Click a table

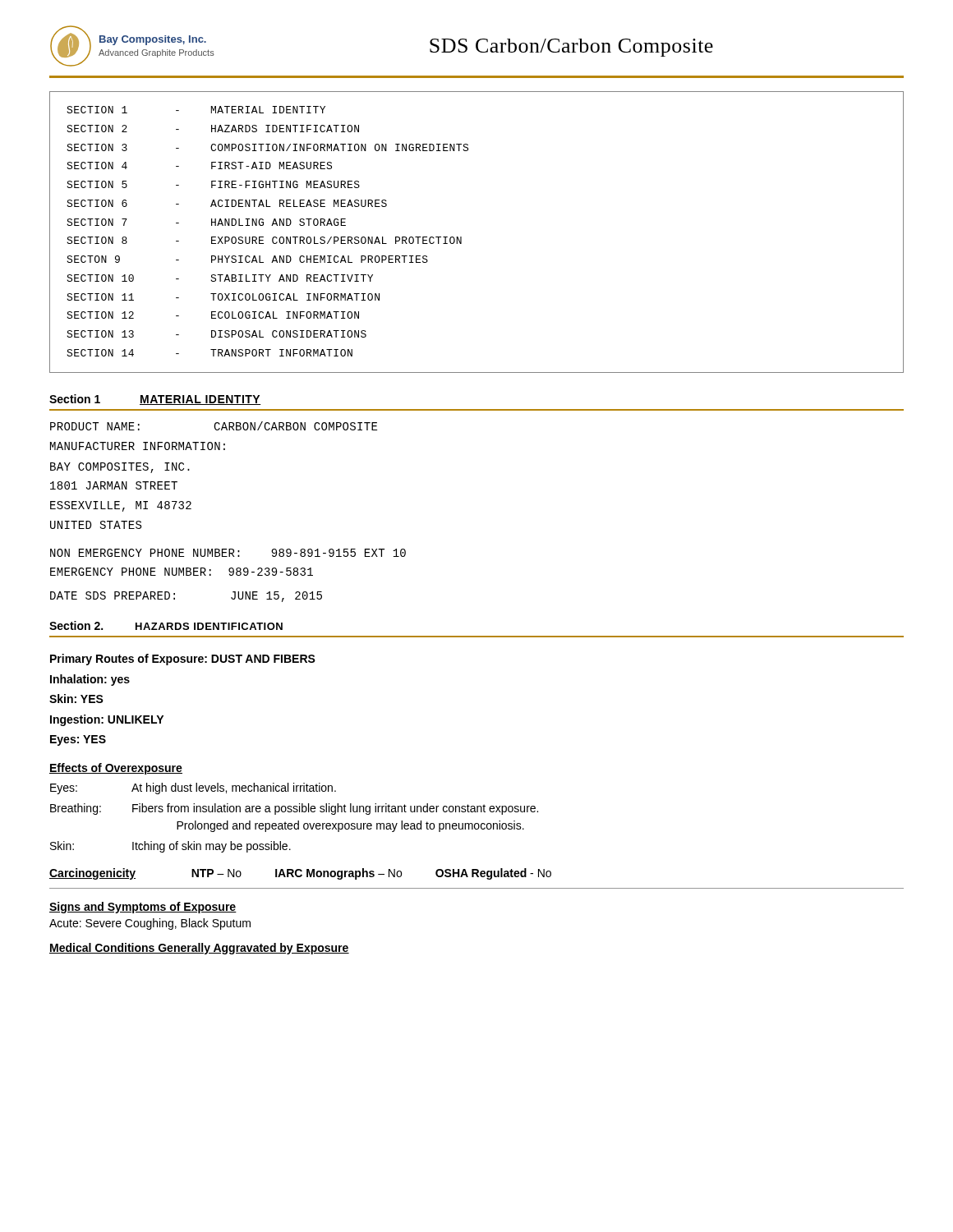click(x=476, y=232)
